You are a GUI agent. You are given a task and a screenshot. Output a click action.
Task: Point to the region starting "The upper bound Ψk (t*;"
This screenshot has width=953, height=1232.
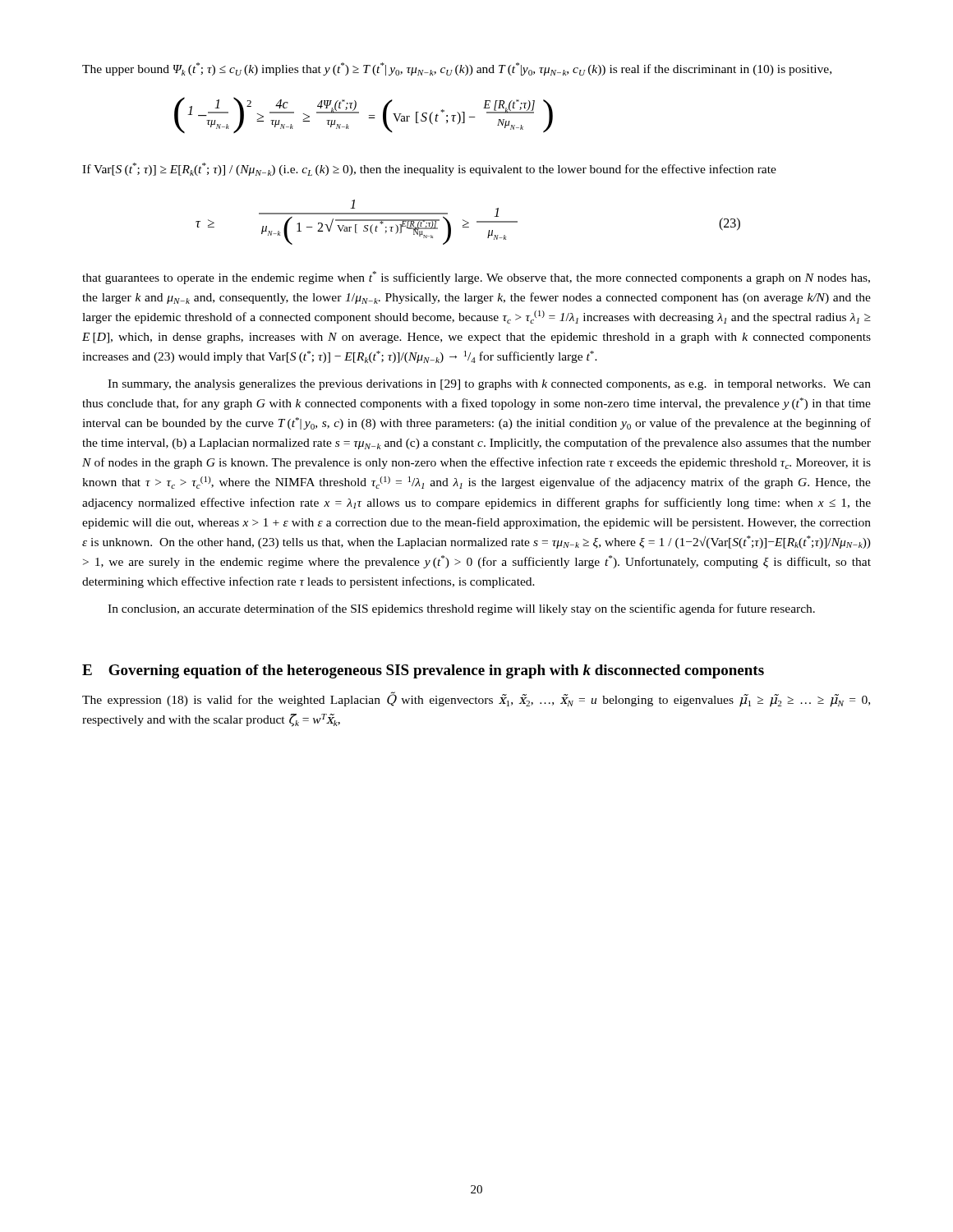[x=476, y=69]
